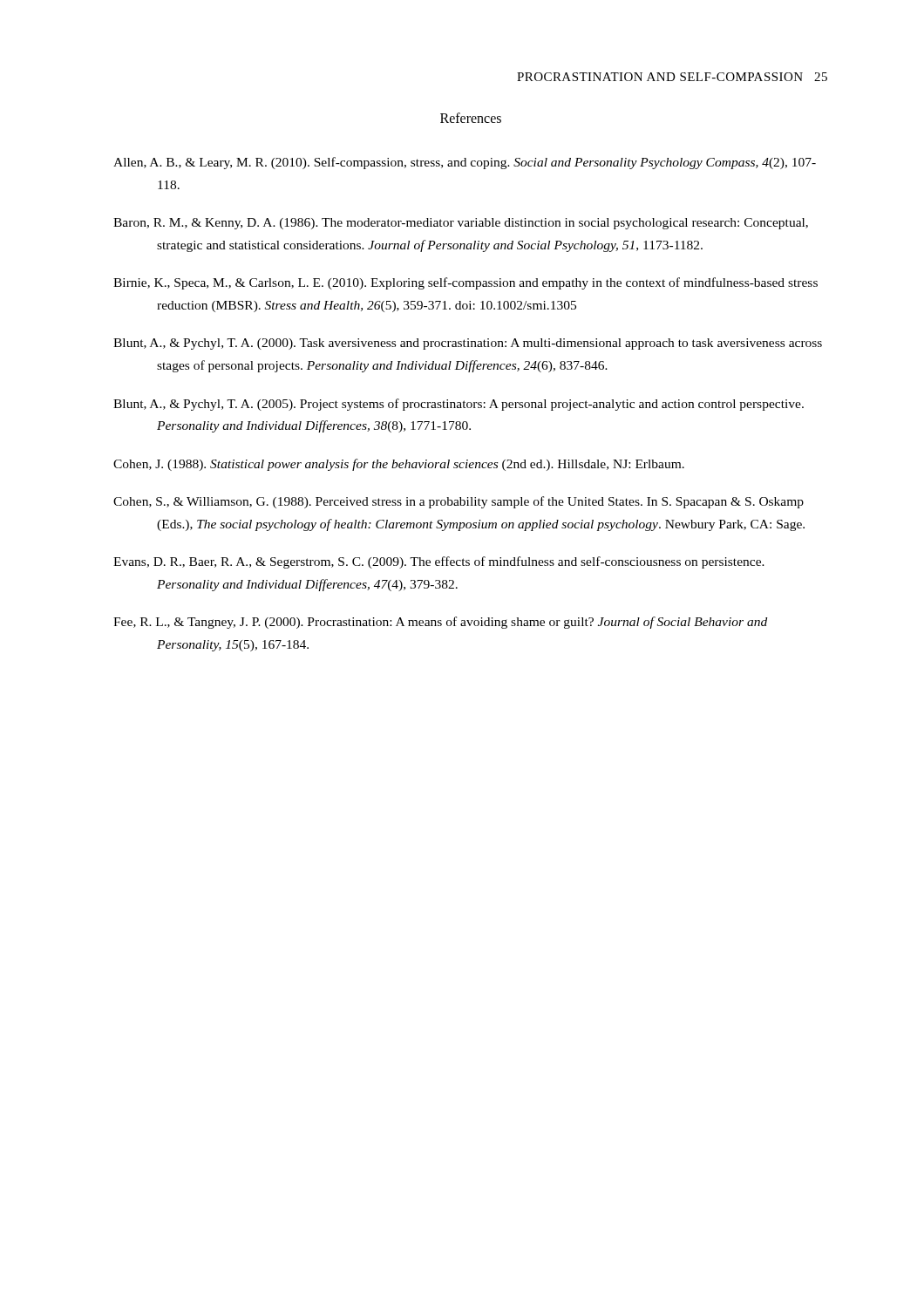Where is the passage that starts "Cohen, J. (1988). Statistical power analysis for"?
Image resolution: width=924 pixels, height=1308 pixels.
[399, 463]
